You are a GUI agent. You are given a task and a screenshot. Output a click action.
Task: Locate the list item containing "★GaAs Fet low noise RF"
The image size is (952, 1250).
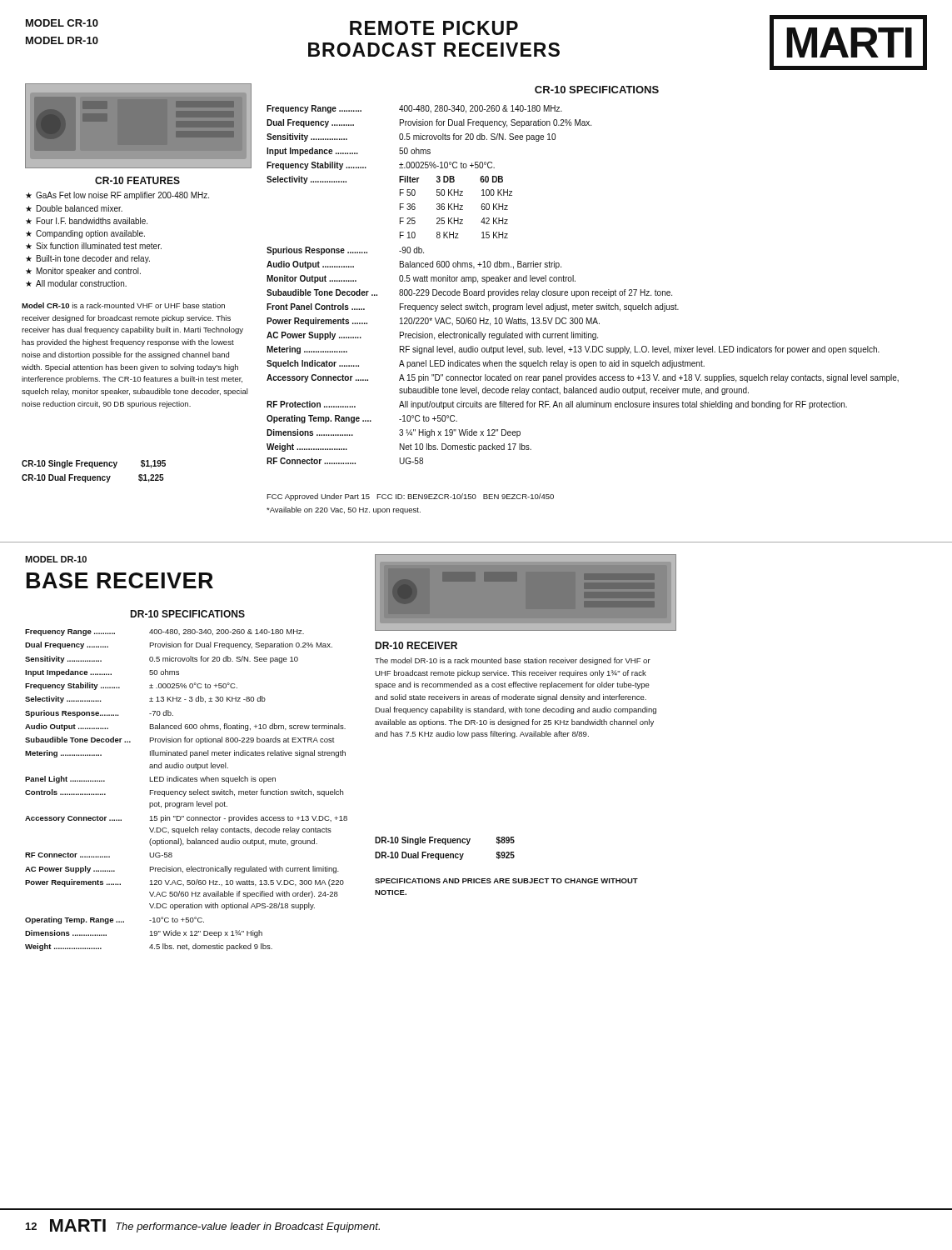(117, 195)
